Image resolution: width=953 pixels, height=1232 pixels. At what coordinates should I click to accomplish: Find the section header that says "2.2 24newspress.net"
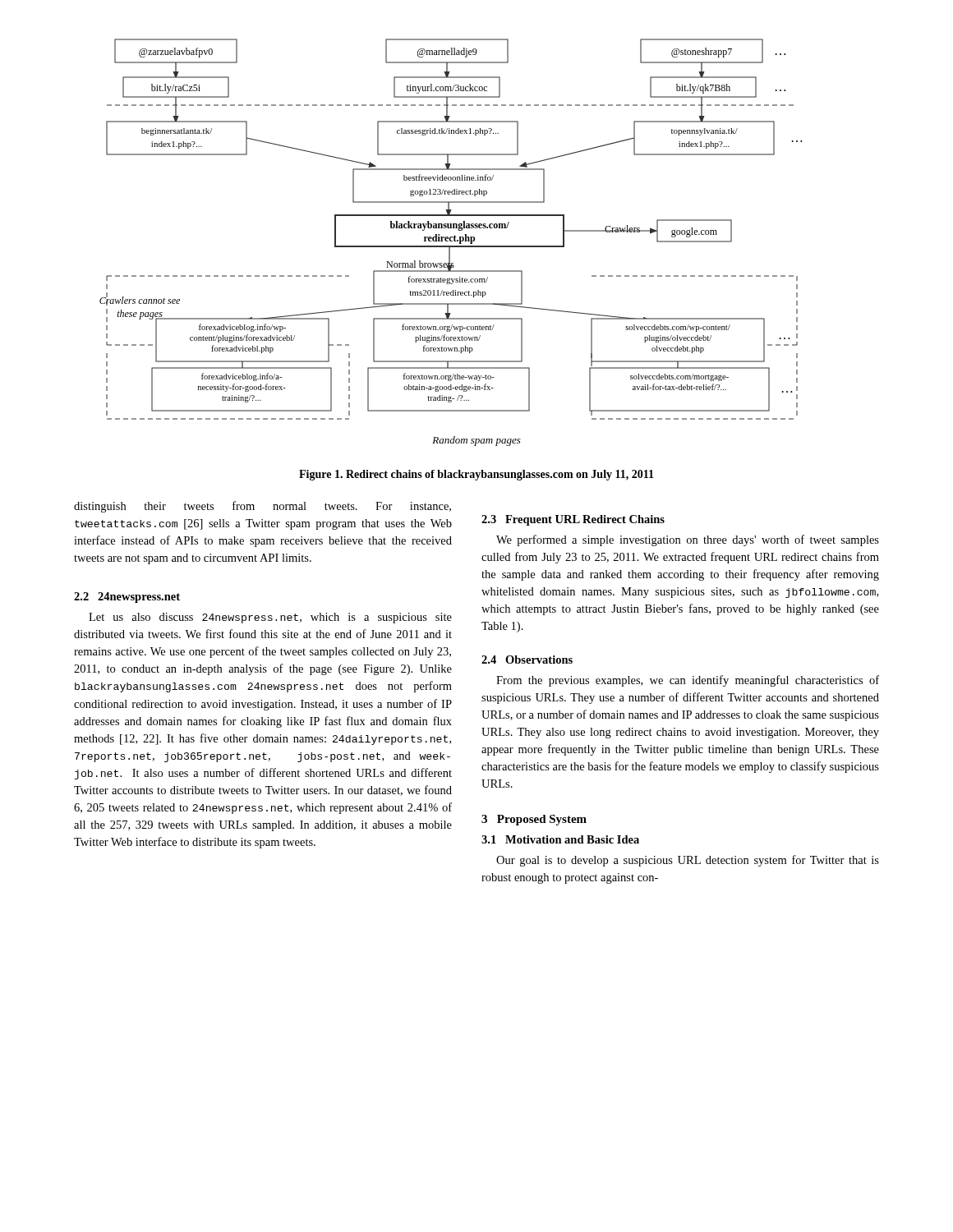[x=127, y=596]
